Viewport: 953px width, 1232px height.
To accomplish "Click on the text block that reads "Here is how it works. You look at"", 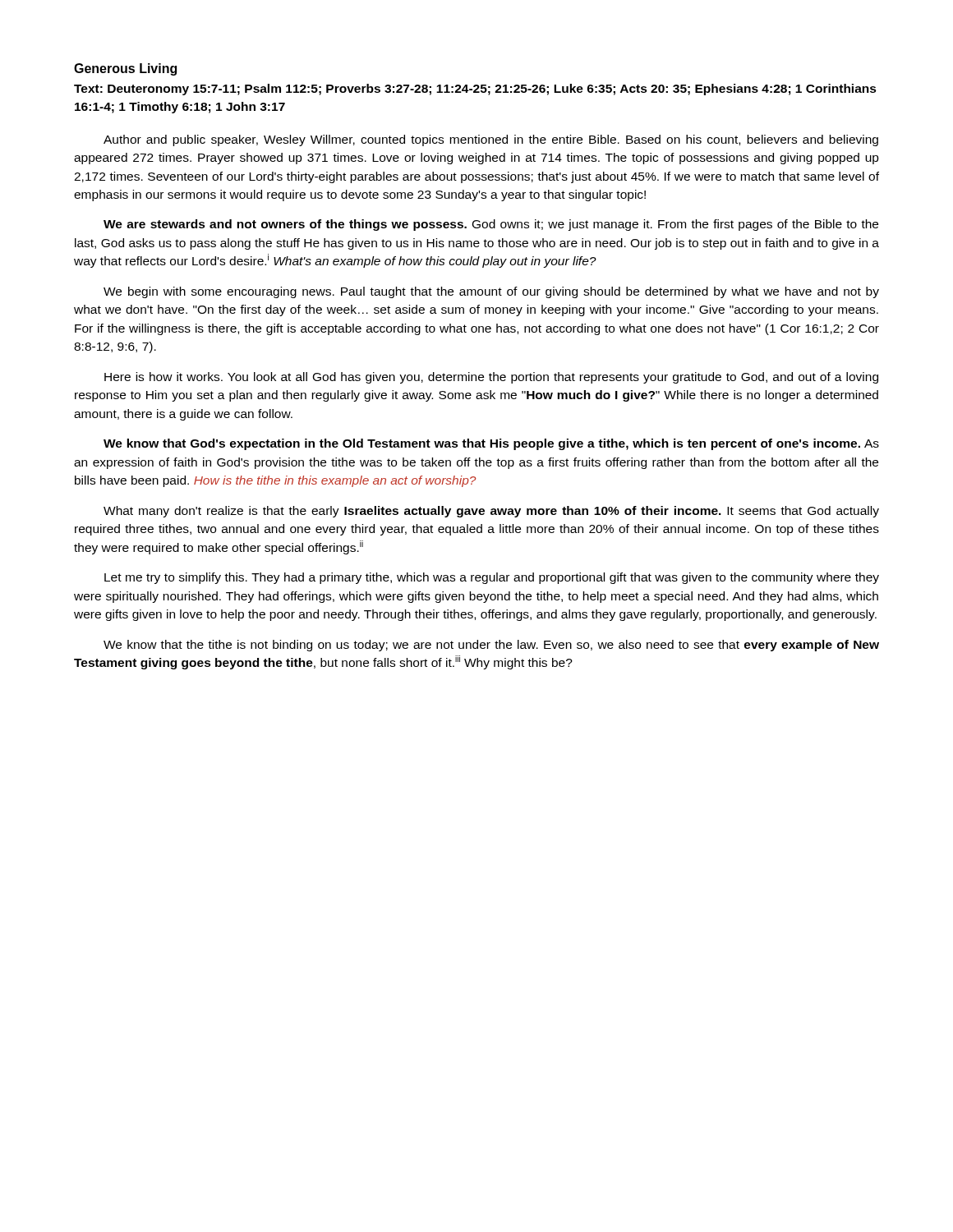I will coord(476,396).
